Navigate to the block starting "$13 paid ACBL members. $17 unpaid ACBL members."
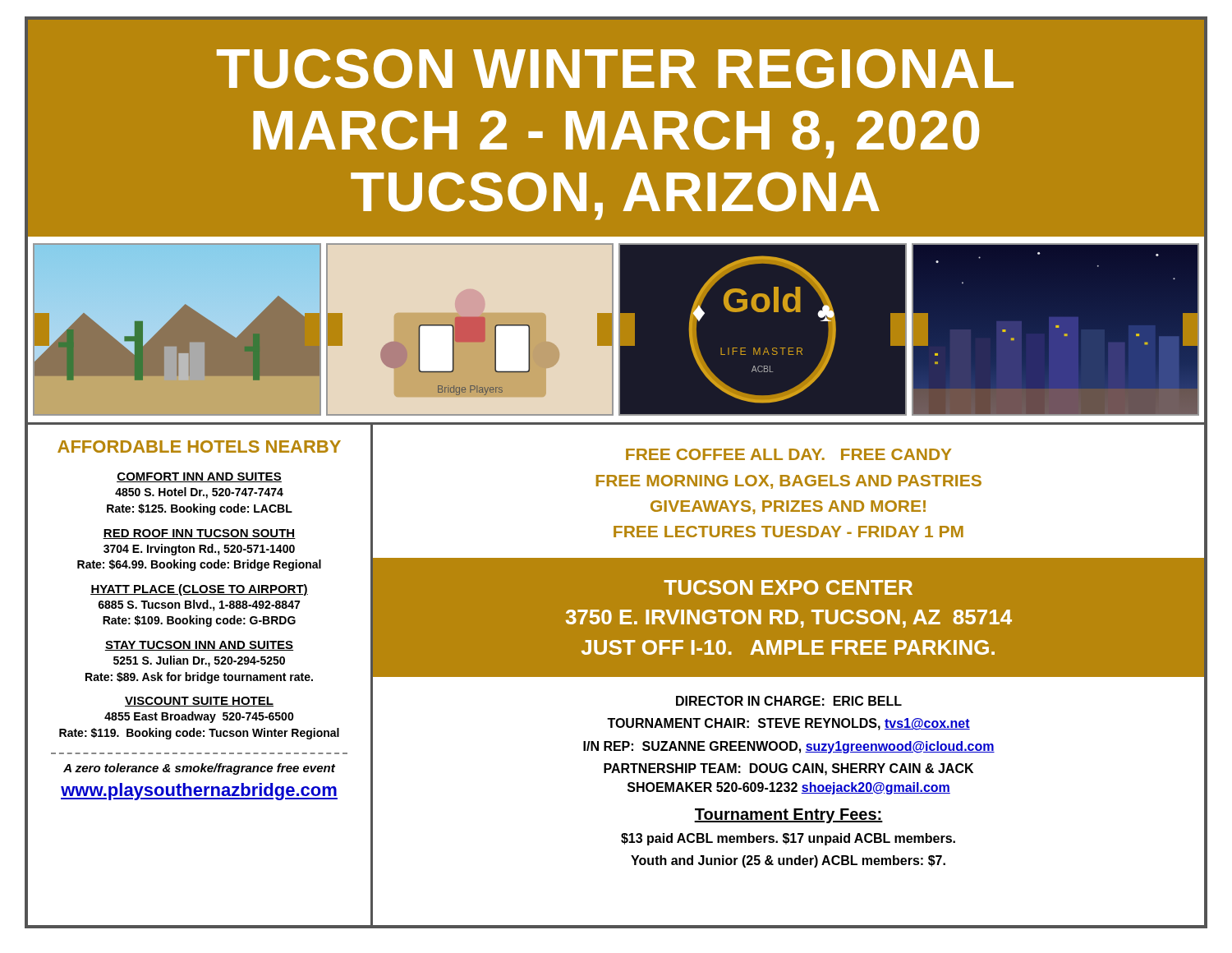The image size is (1232, 953). click(x=788, y=850)
